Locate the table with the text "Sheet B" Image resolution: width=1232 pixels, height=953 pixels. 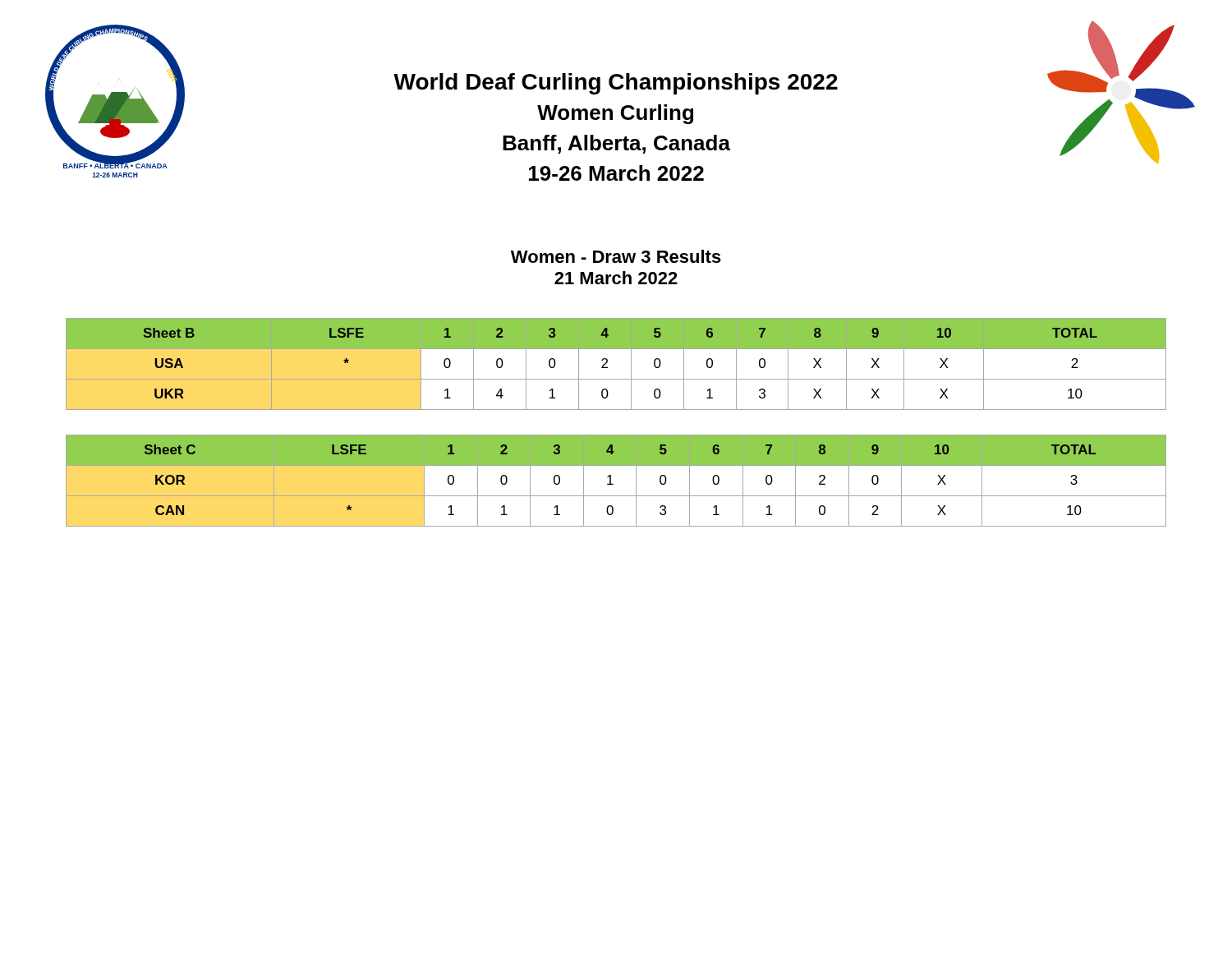point(616,364)
